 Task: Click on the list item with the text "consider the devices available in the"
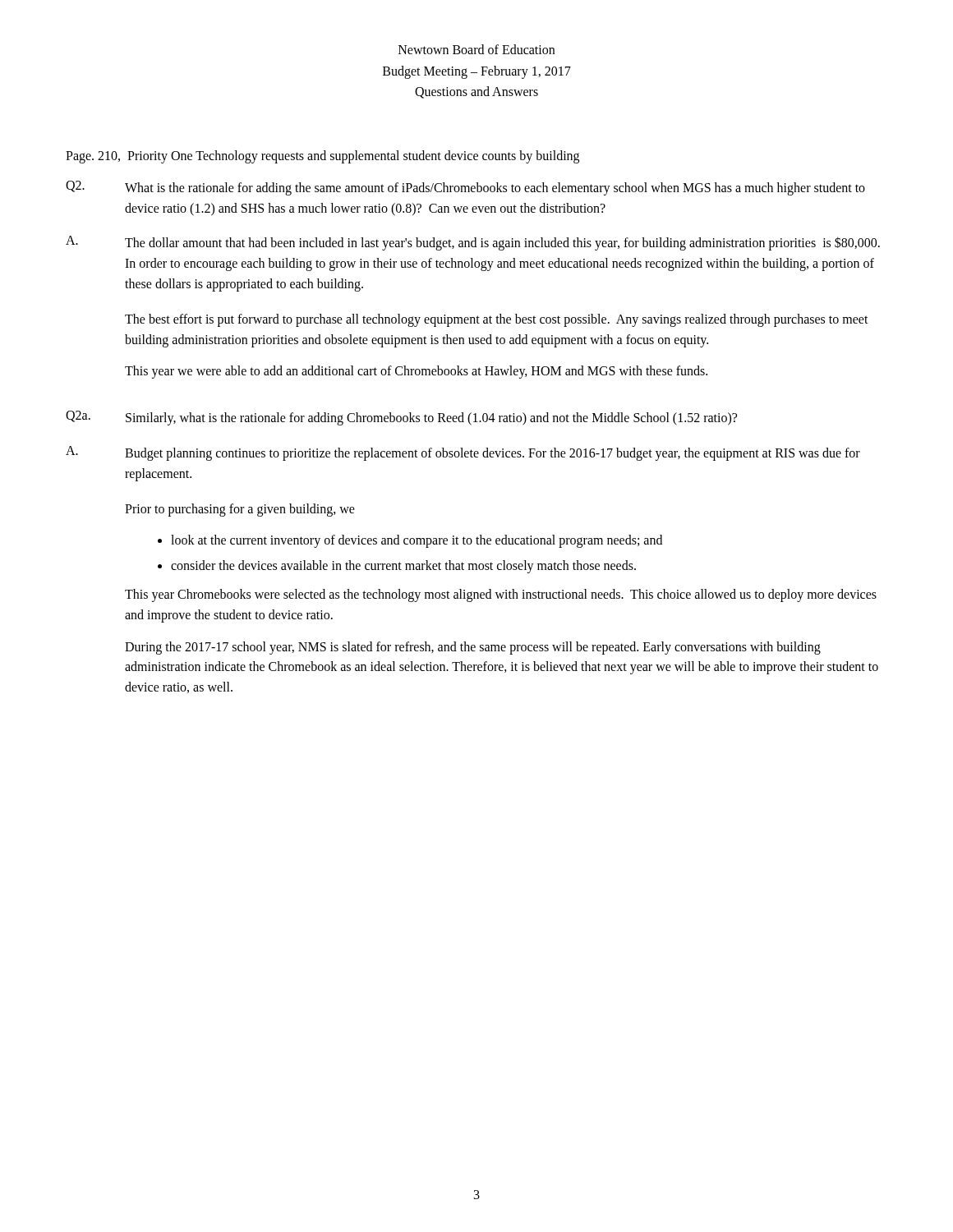404,566
